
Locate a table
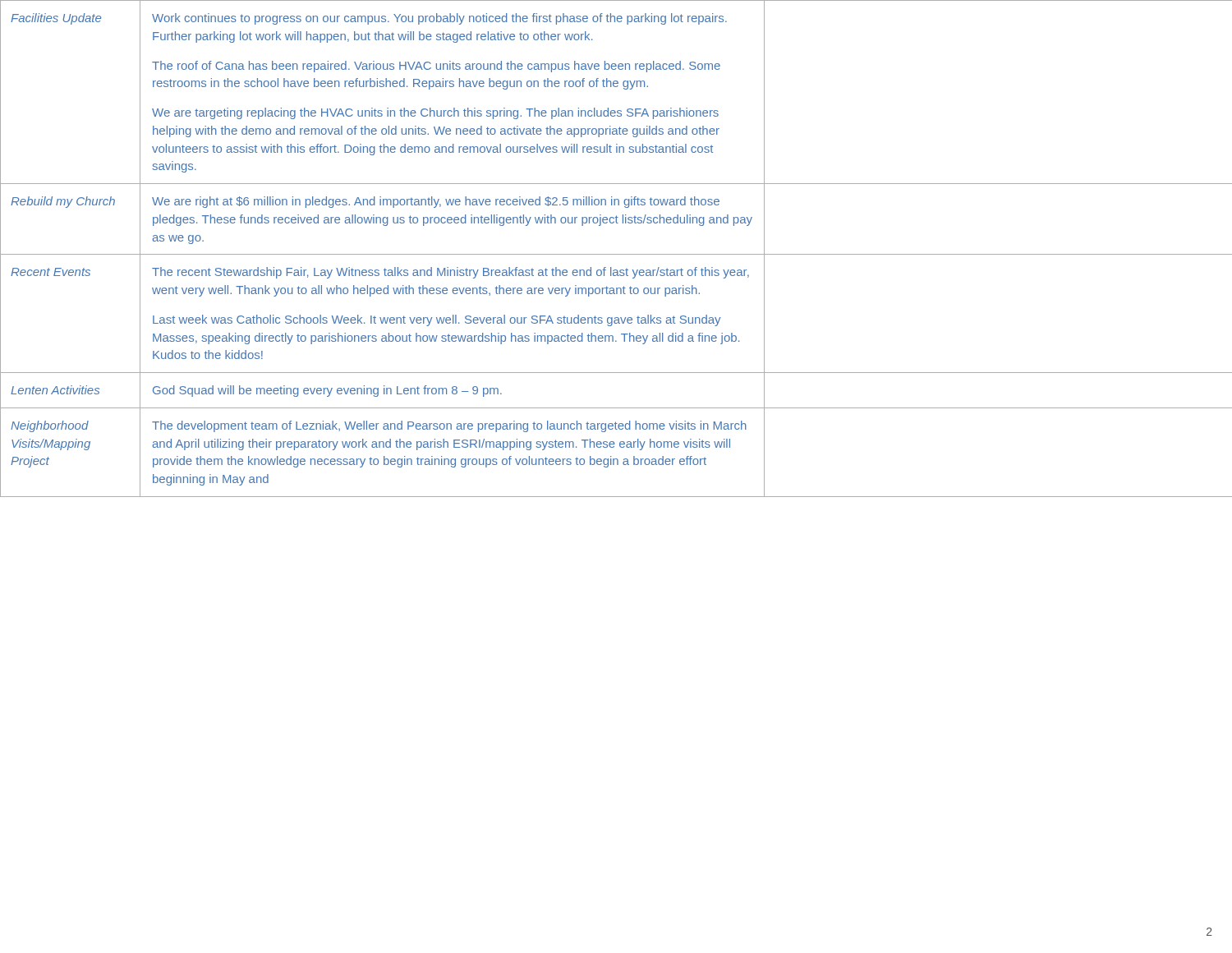point(616,248)
